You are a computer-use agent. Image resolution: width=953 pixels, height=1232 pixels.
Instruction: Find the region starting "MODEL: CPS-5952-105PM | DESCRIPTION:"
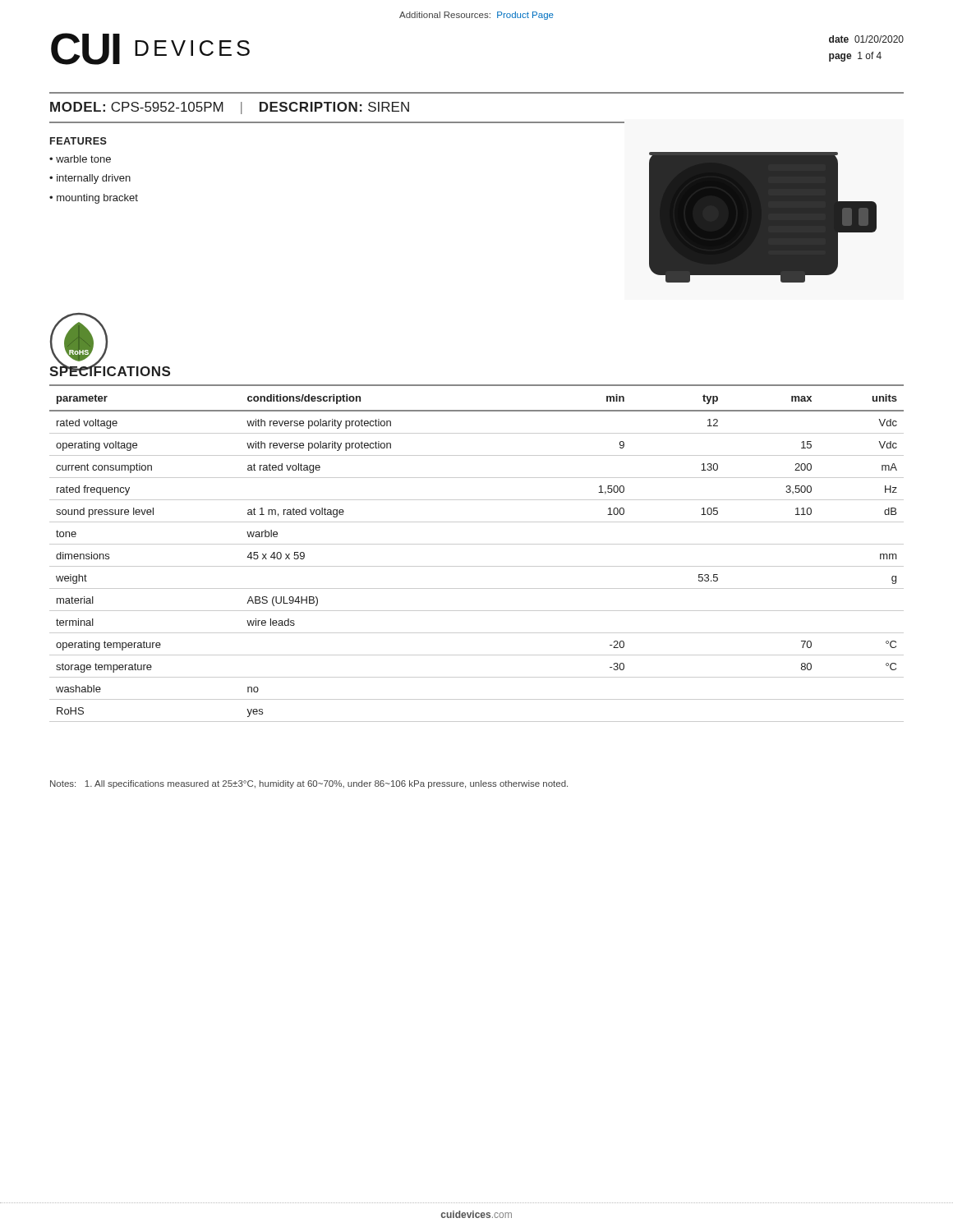pyautogui.click(x=230, y=107)
